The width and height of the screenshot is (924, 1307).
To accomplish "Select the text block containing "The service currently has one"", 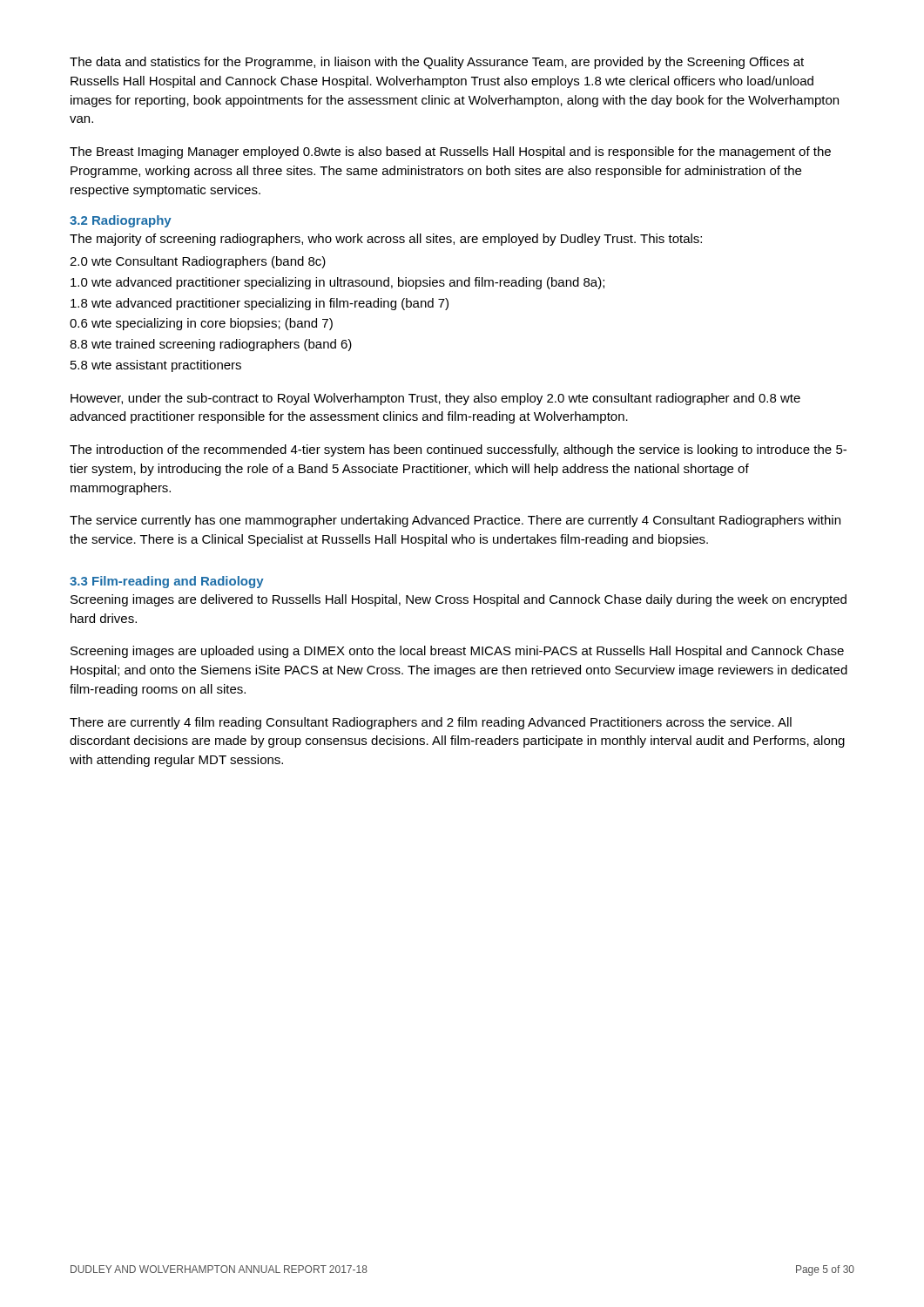I will (462, 530).
